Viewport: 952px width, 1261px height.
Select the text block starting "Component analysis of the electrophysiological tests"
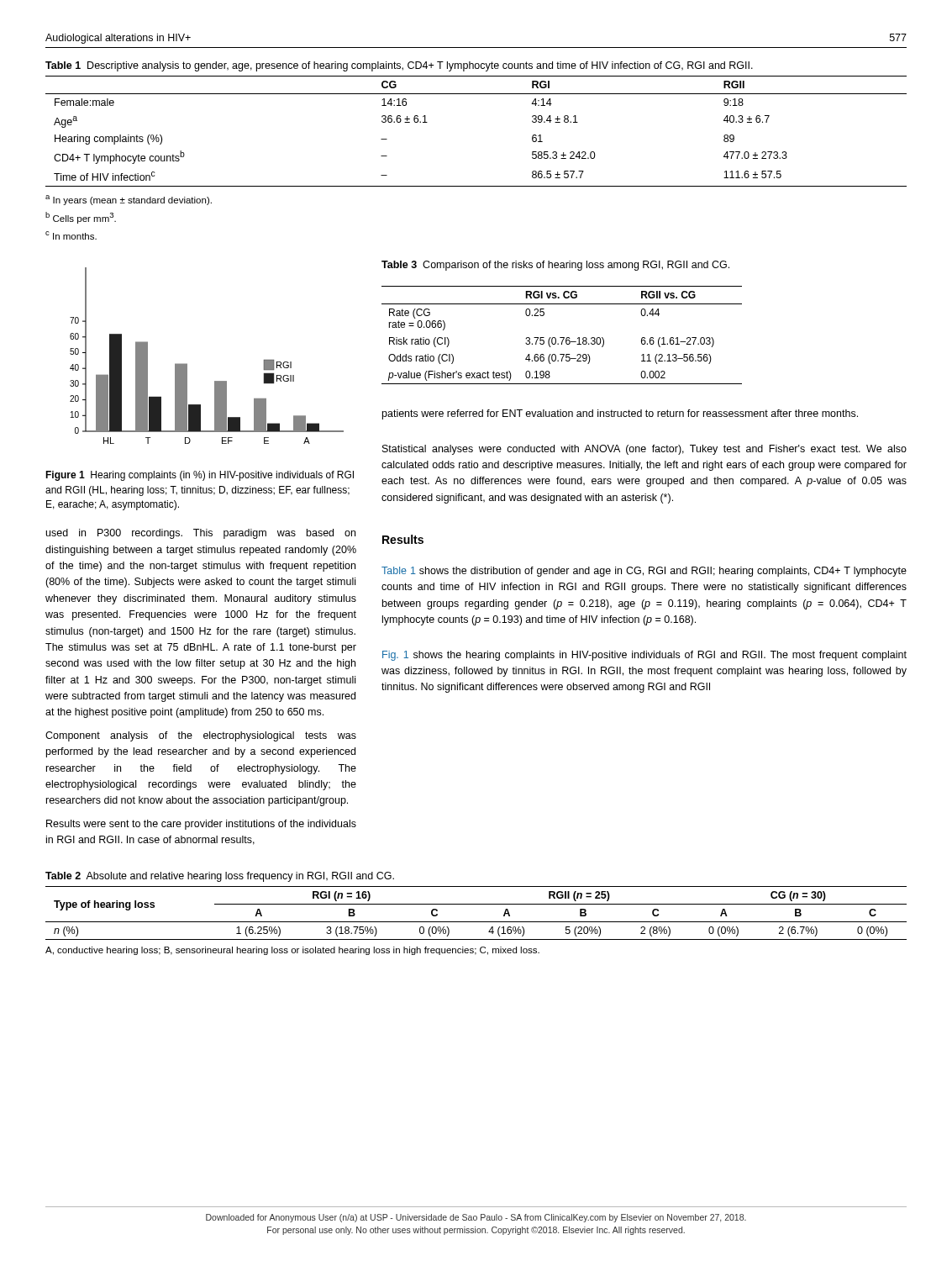(x=201, y=768)
